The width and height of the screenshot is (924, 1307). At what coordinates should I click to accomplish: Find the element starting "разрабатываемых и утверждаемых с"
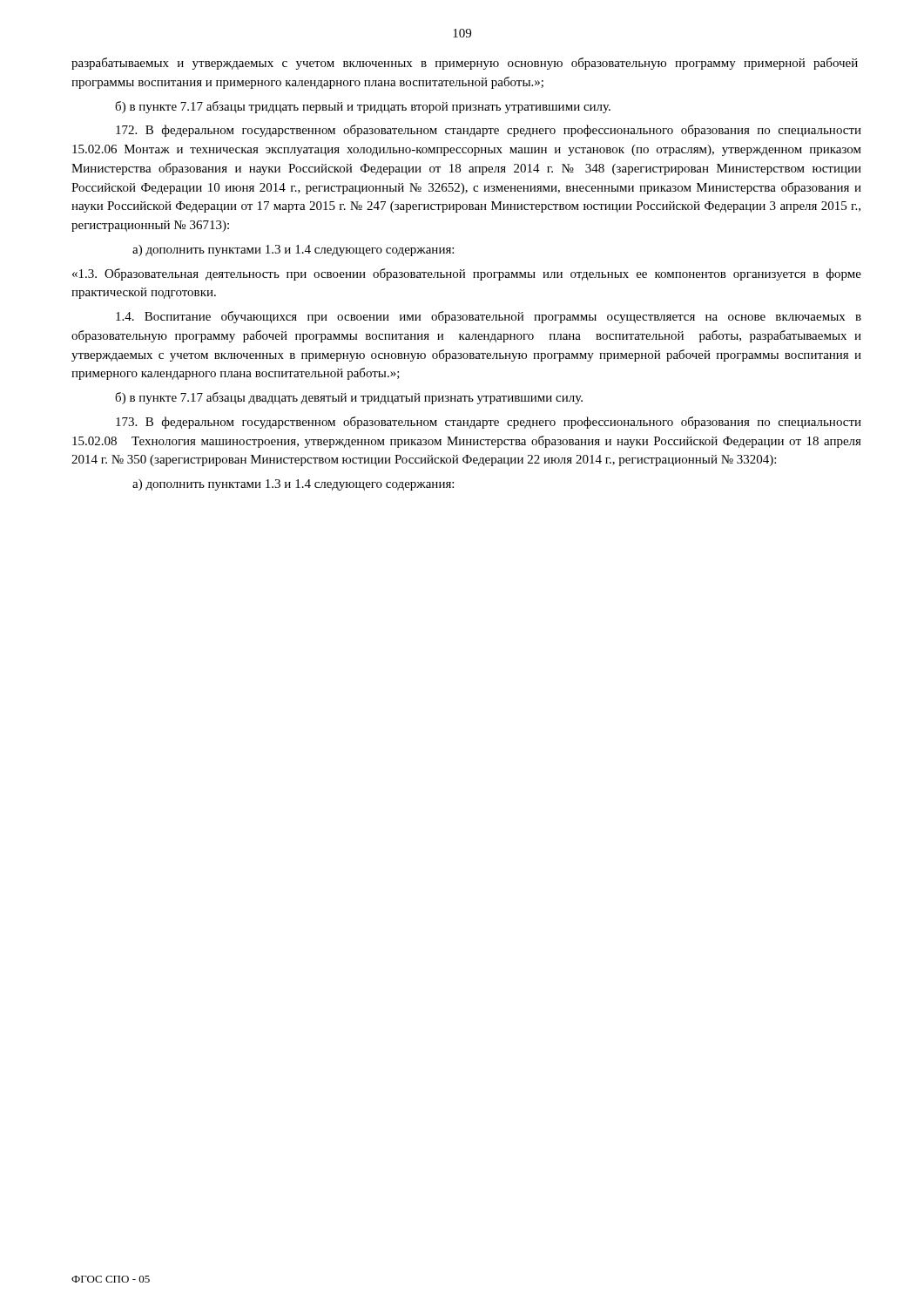pos(466,72)
